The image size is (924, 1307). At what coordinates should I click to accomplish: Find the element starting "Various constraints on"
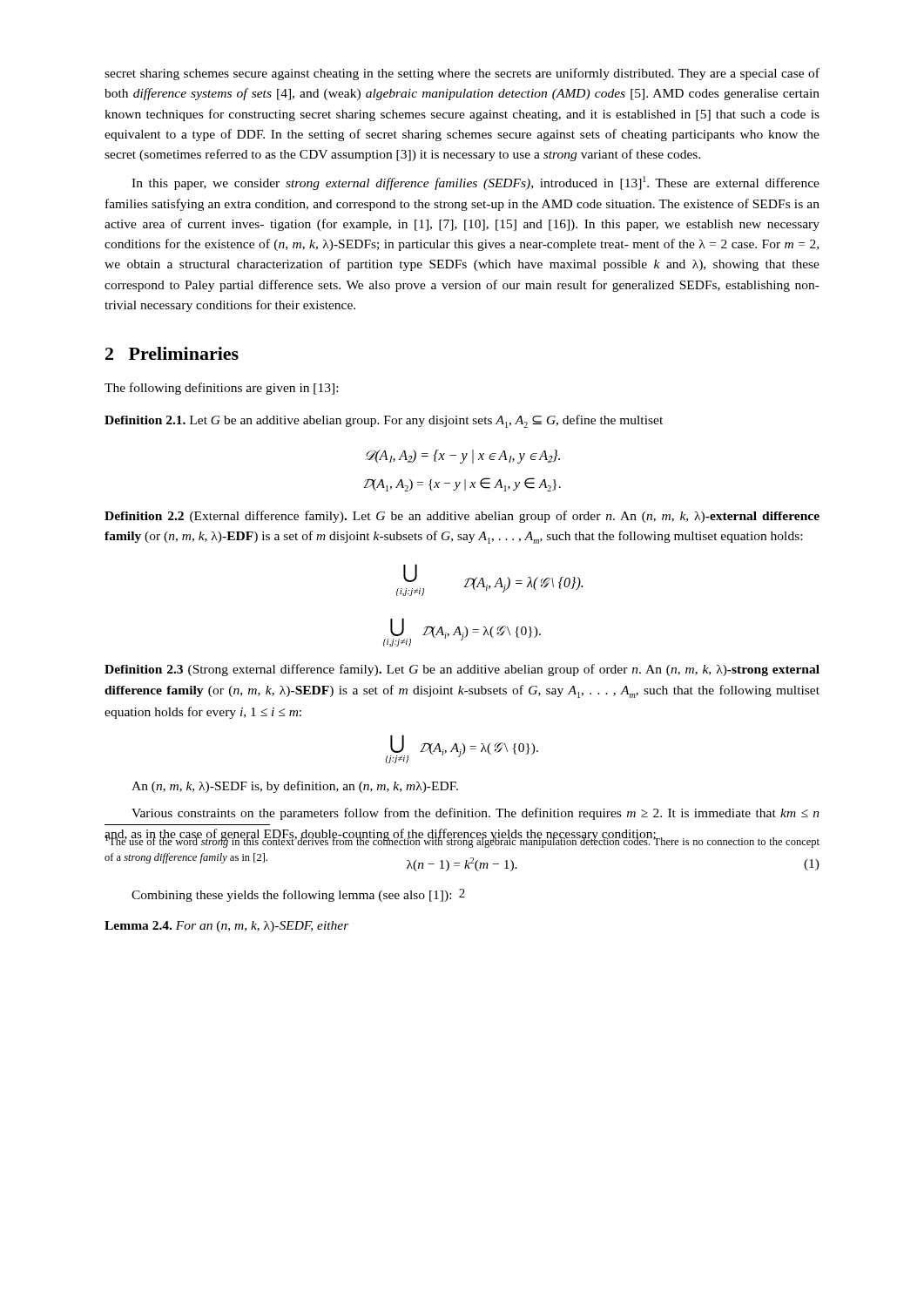tap(462, 823)
